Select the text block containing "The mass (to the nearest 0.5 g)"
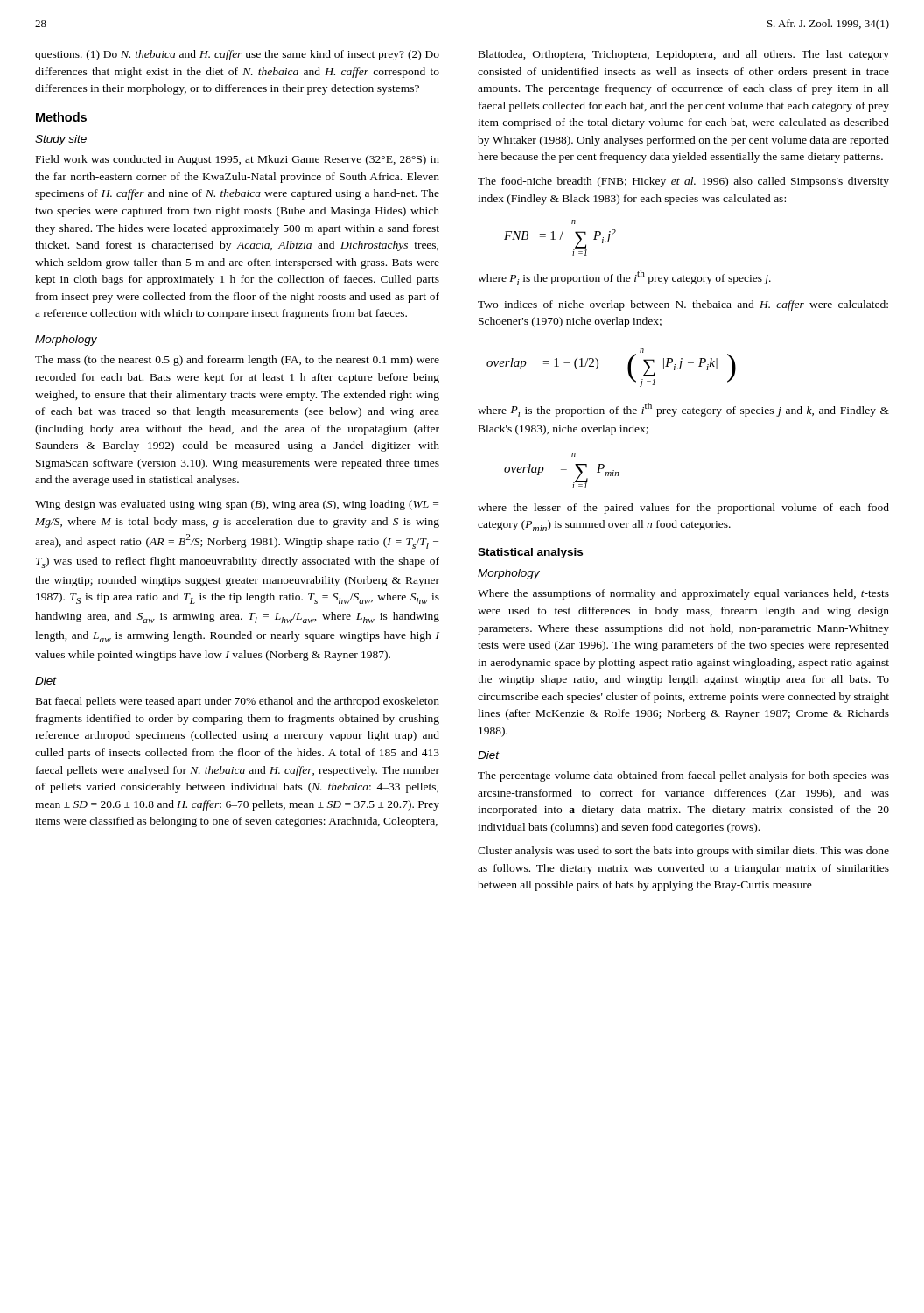The image size is (924, 1313). click(x=237, y=420)
